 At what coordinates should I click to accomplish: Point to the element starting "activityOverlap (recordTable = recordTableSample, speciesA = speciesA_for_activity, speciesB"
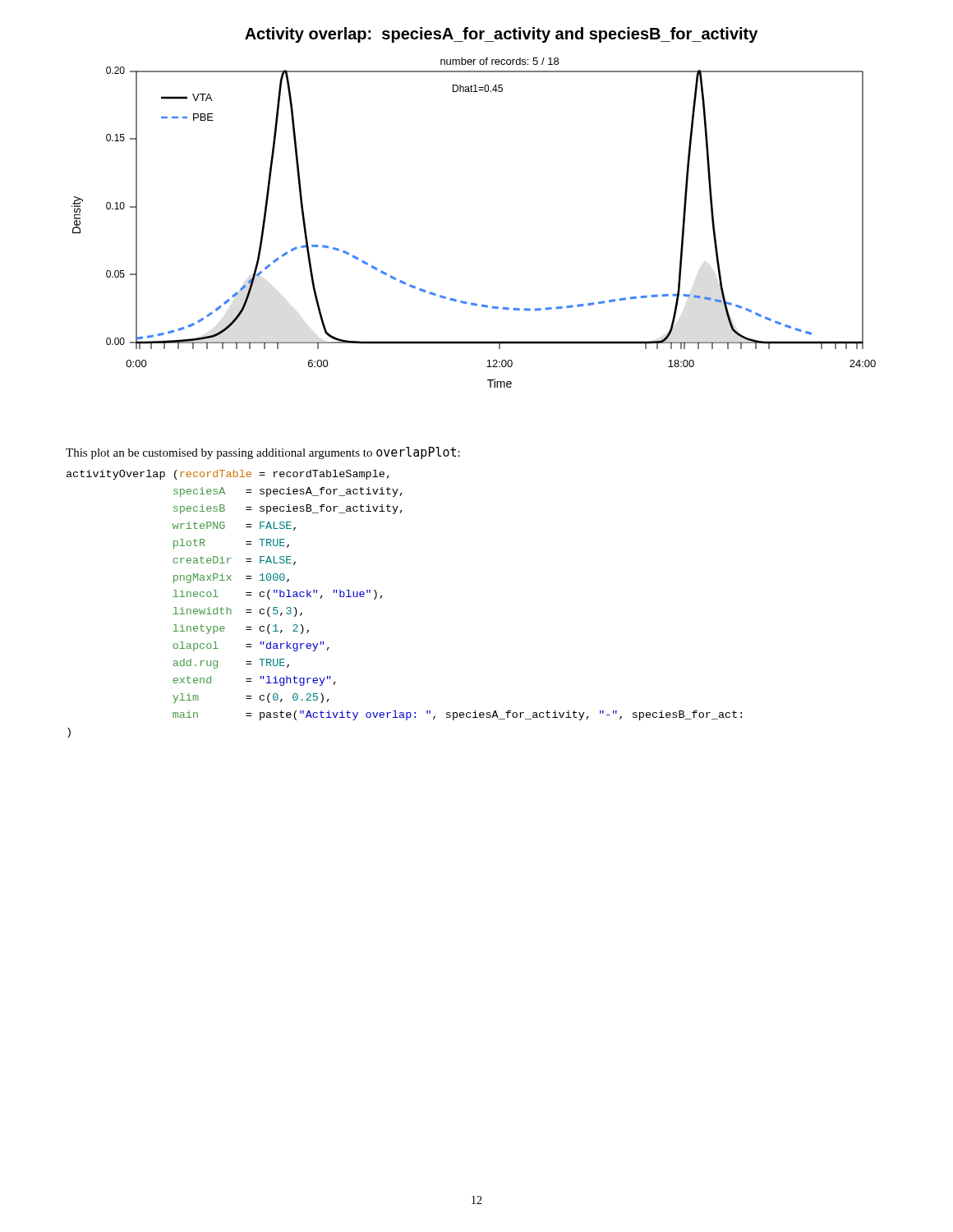pyautogui.click(x=228, y=475)
